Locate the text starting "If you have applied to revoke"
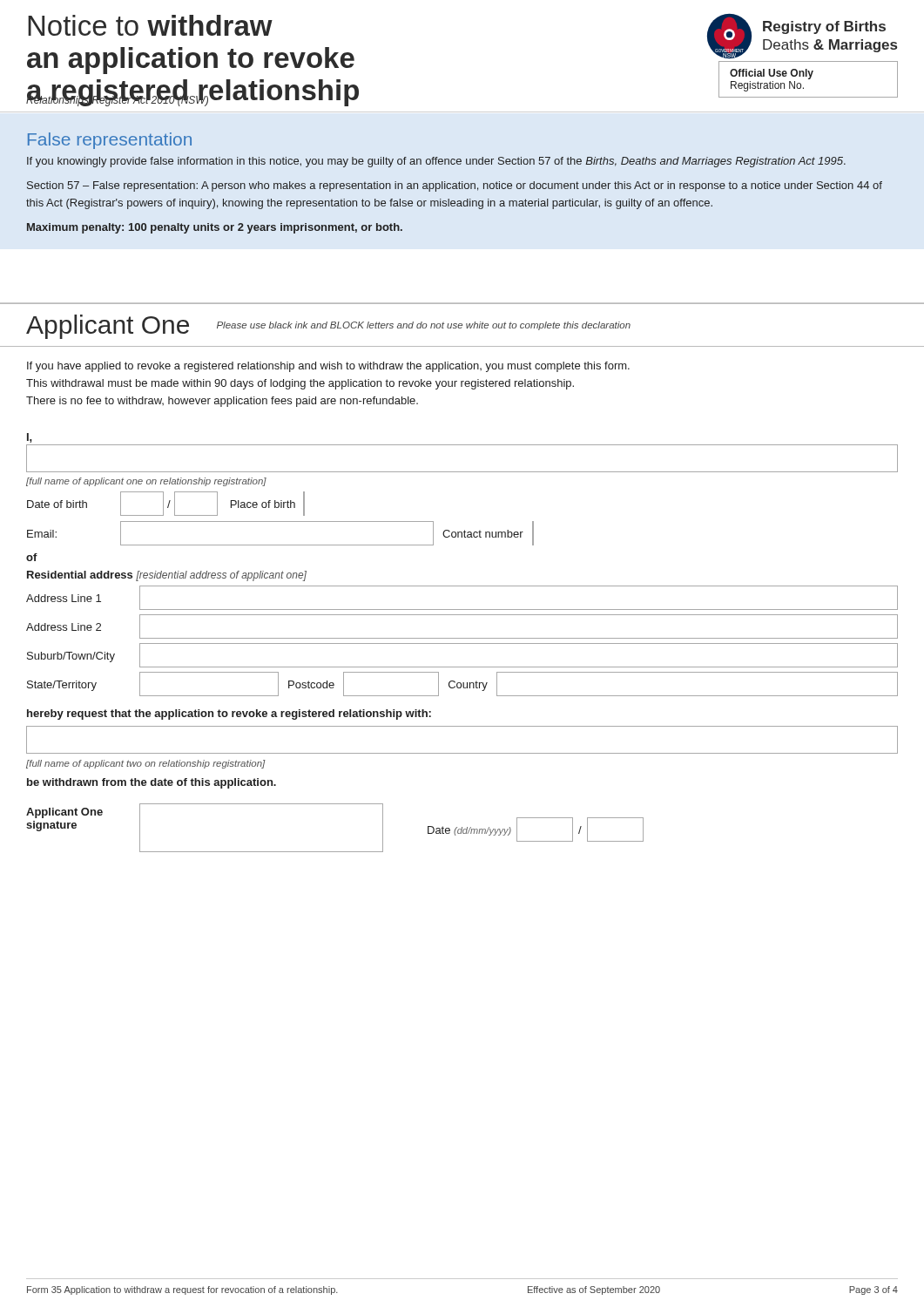924x1307 pixels. (462, 384)
